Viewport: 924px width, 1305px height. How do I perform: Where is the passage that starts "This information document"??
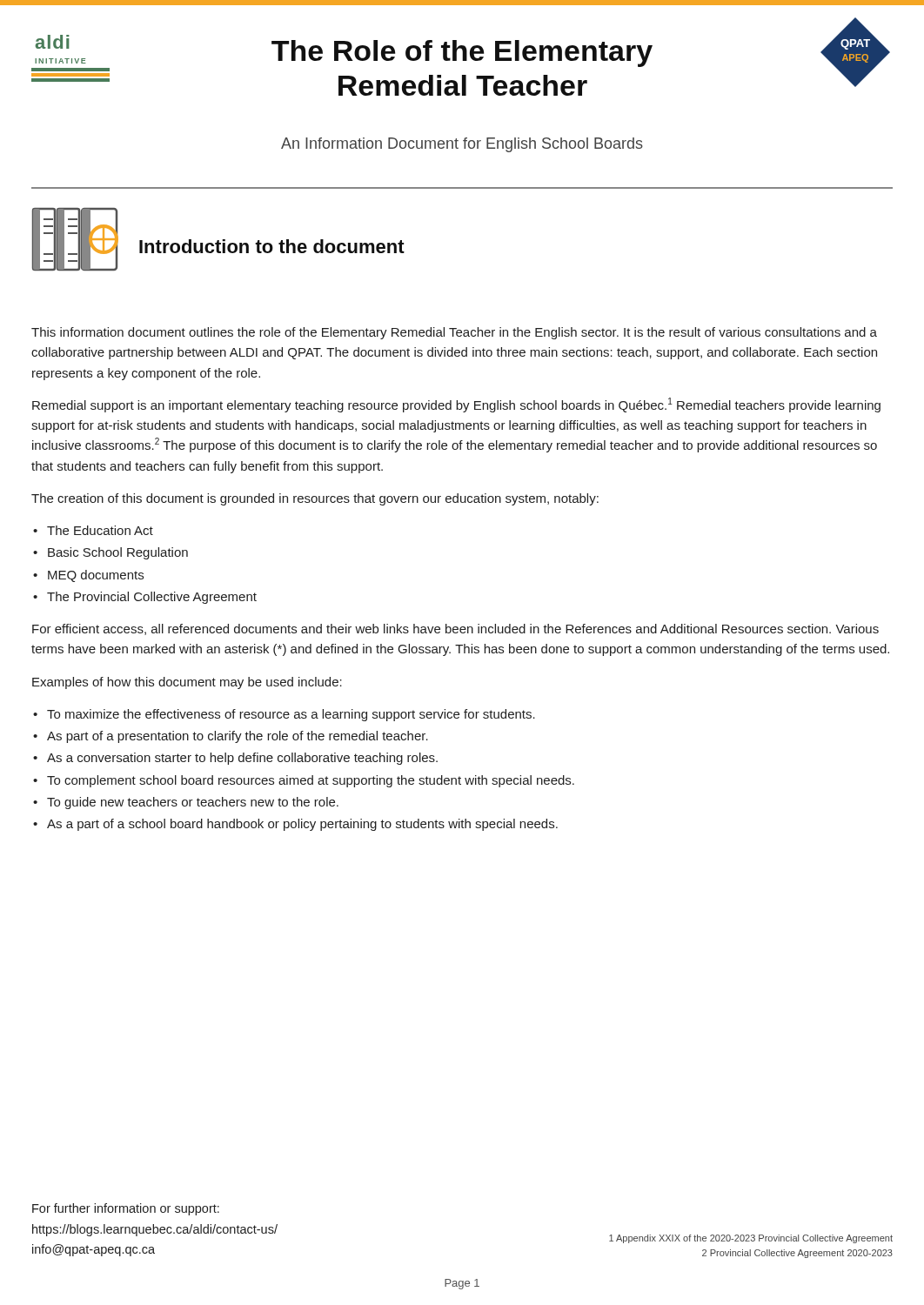pyautogui.click(x=462, y=352)
